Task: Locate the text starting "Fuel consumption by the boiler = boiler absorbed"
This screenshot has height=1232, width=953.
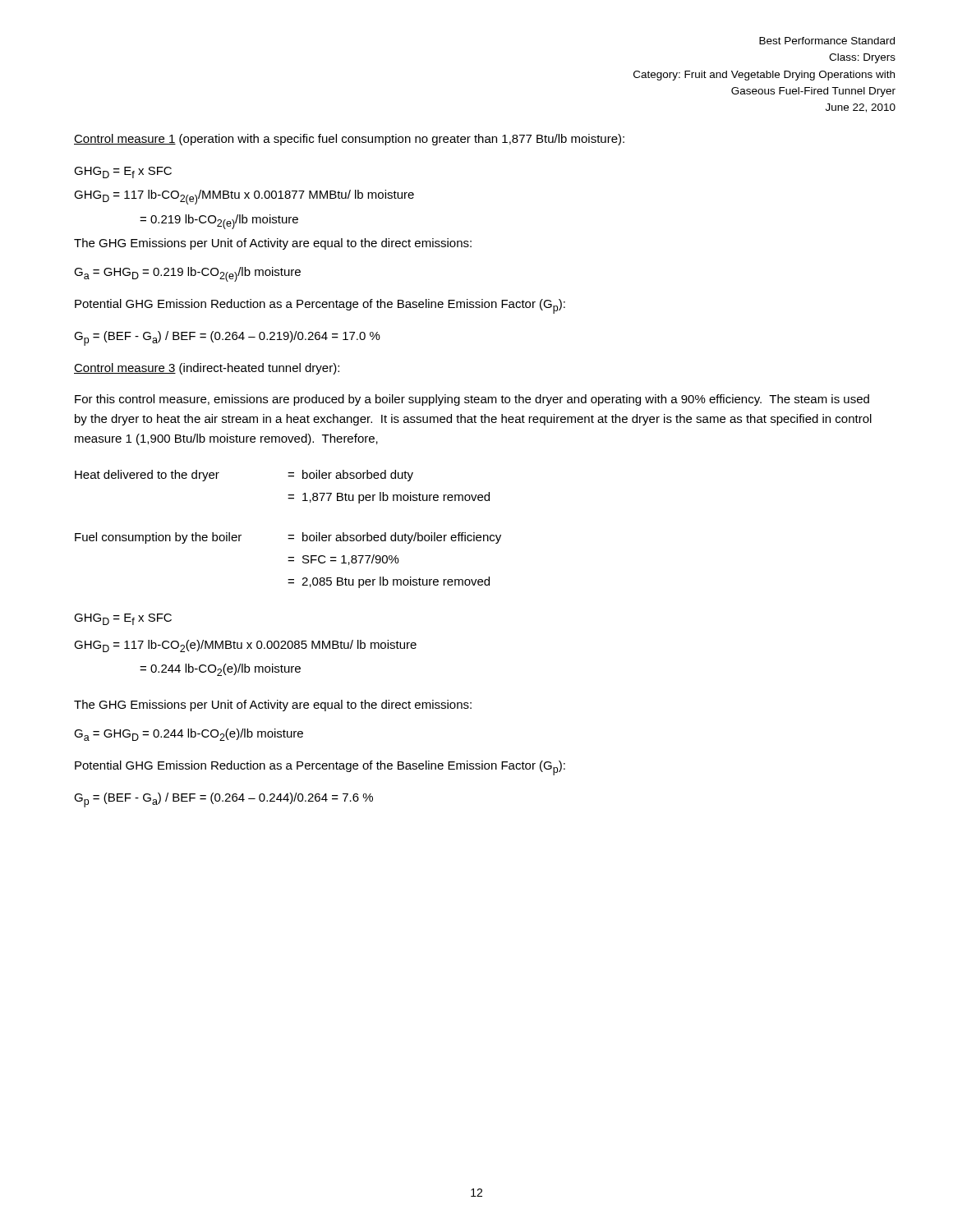Action: tap(288, 538)
